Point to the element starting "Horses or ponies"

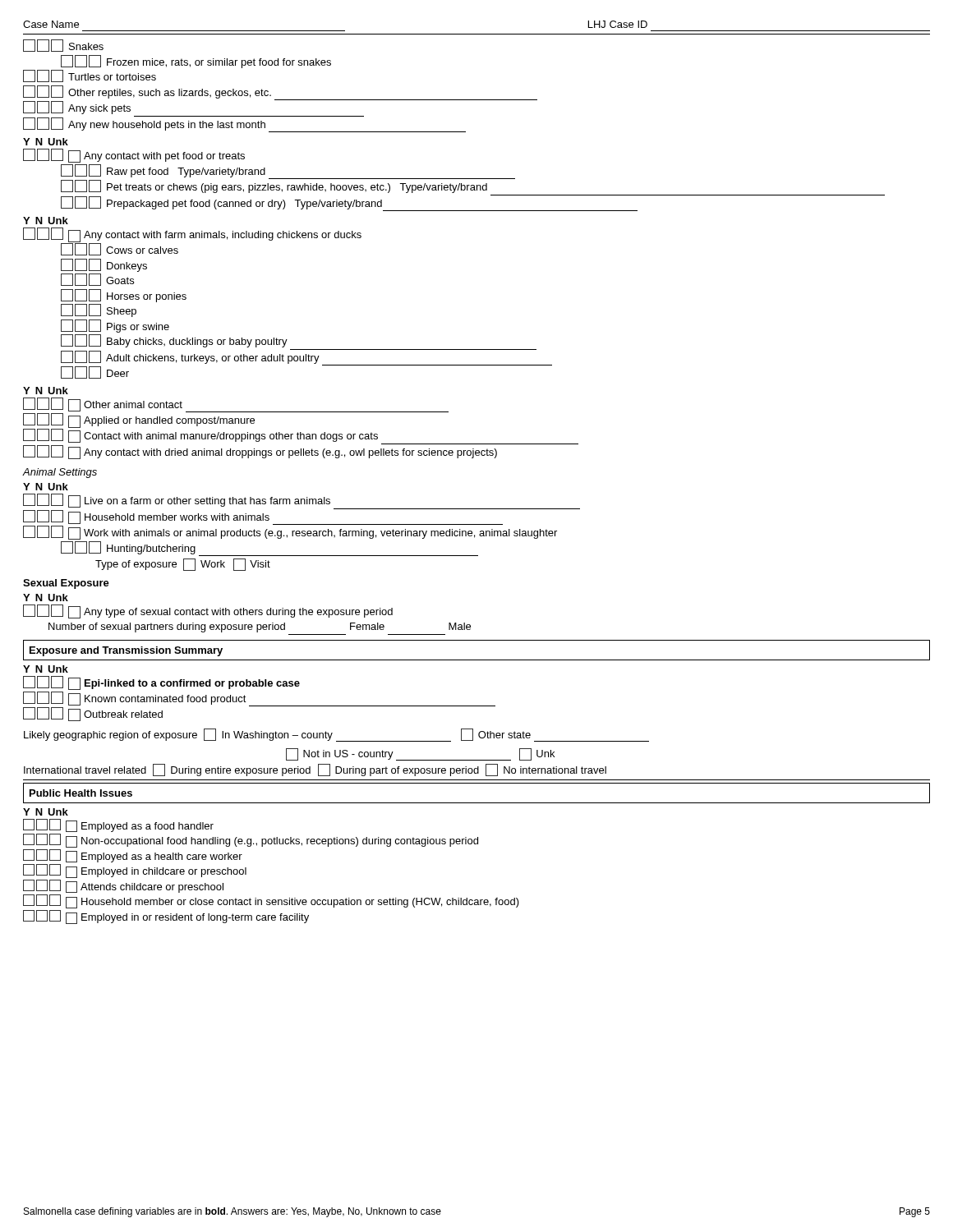(x=124, y=296)
